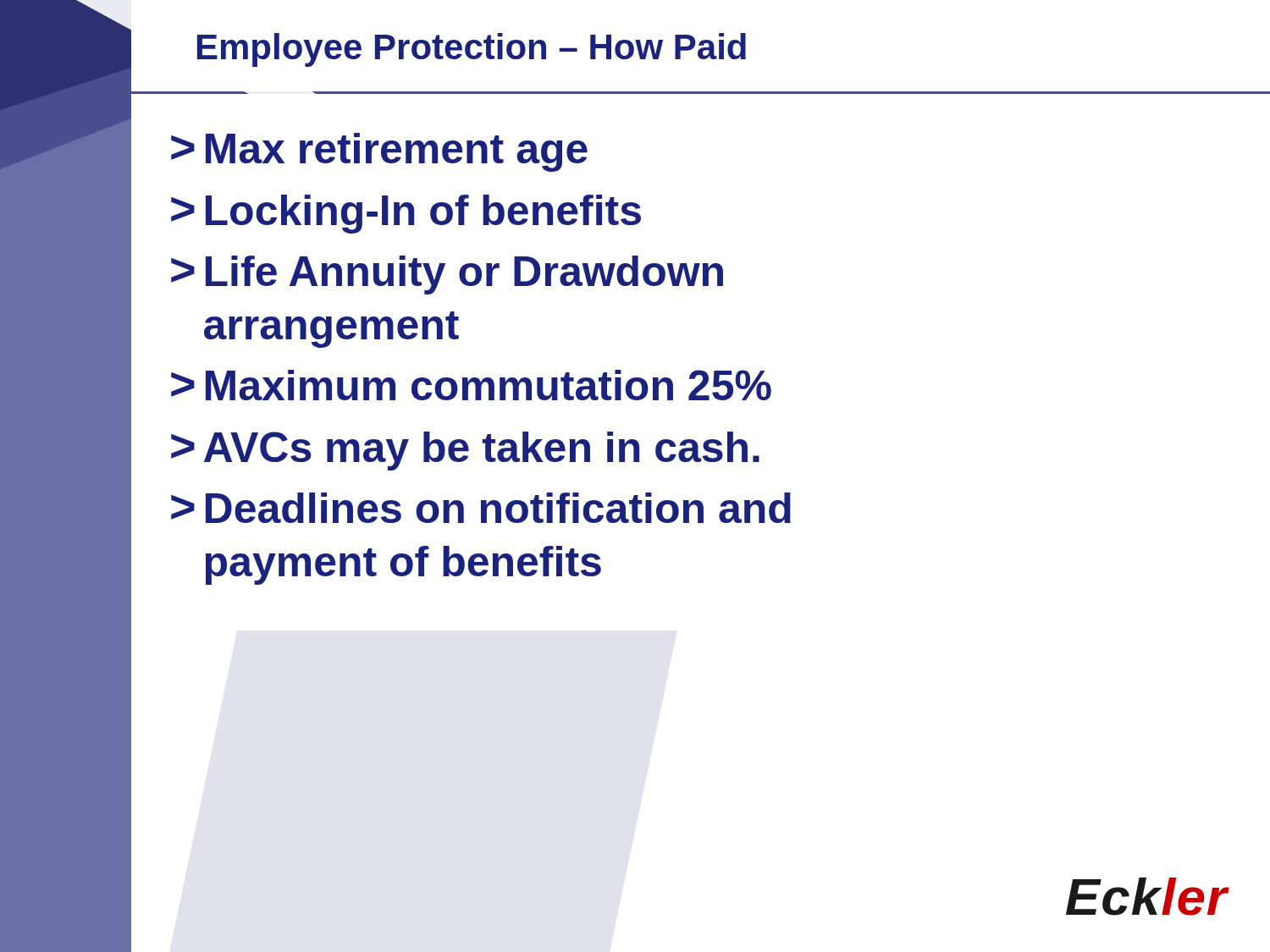This screenshot has height=952, width=1270.
Task: Navigate to the block starting "> Maximum commutation 25%"
Action: pos(694,386)
